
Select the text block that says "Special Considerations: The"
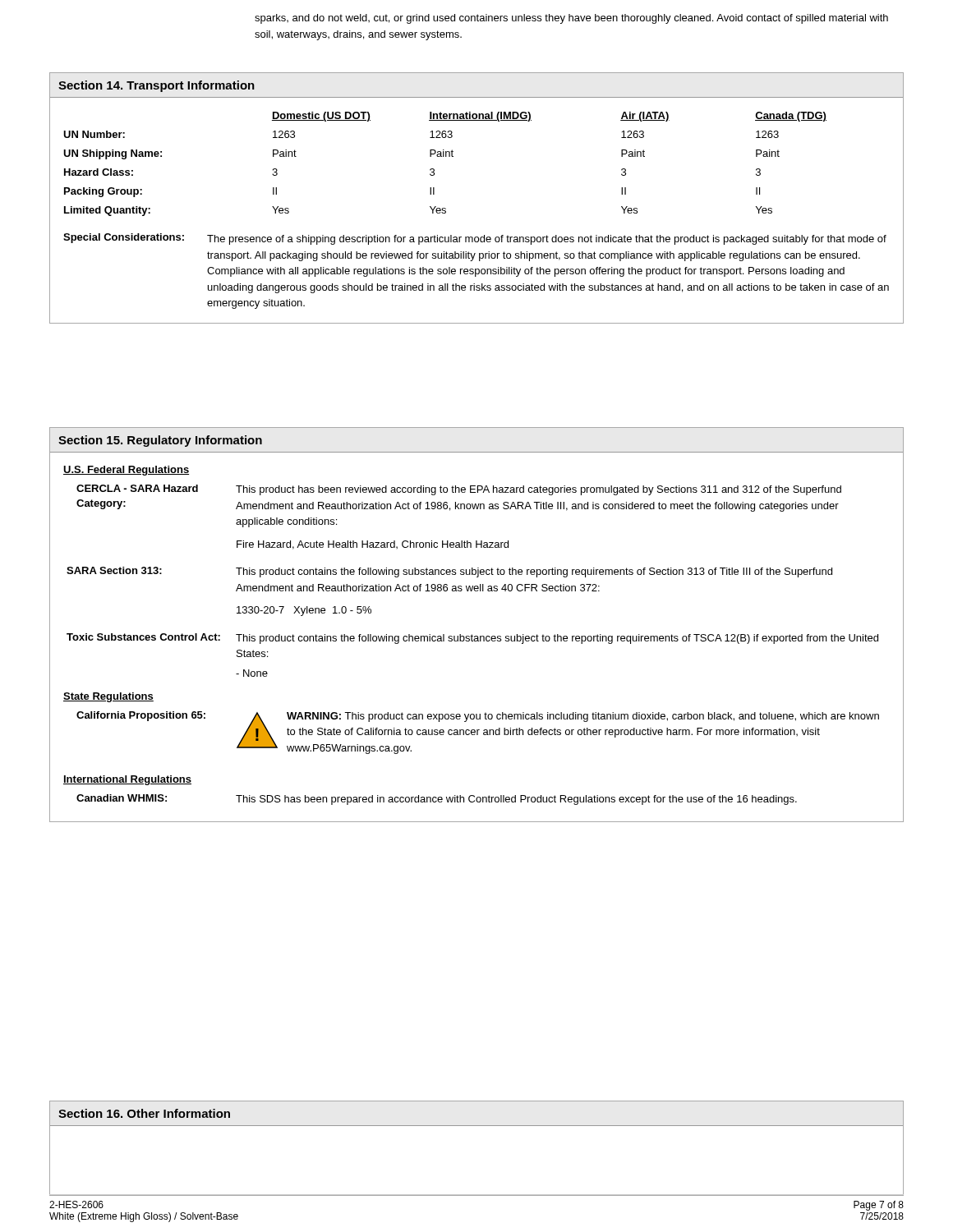476,271
